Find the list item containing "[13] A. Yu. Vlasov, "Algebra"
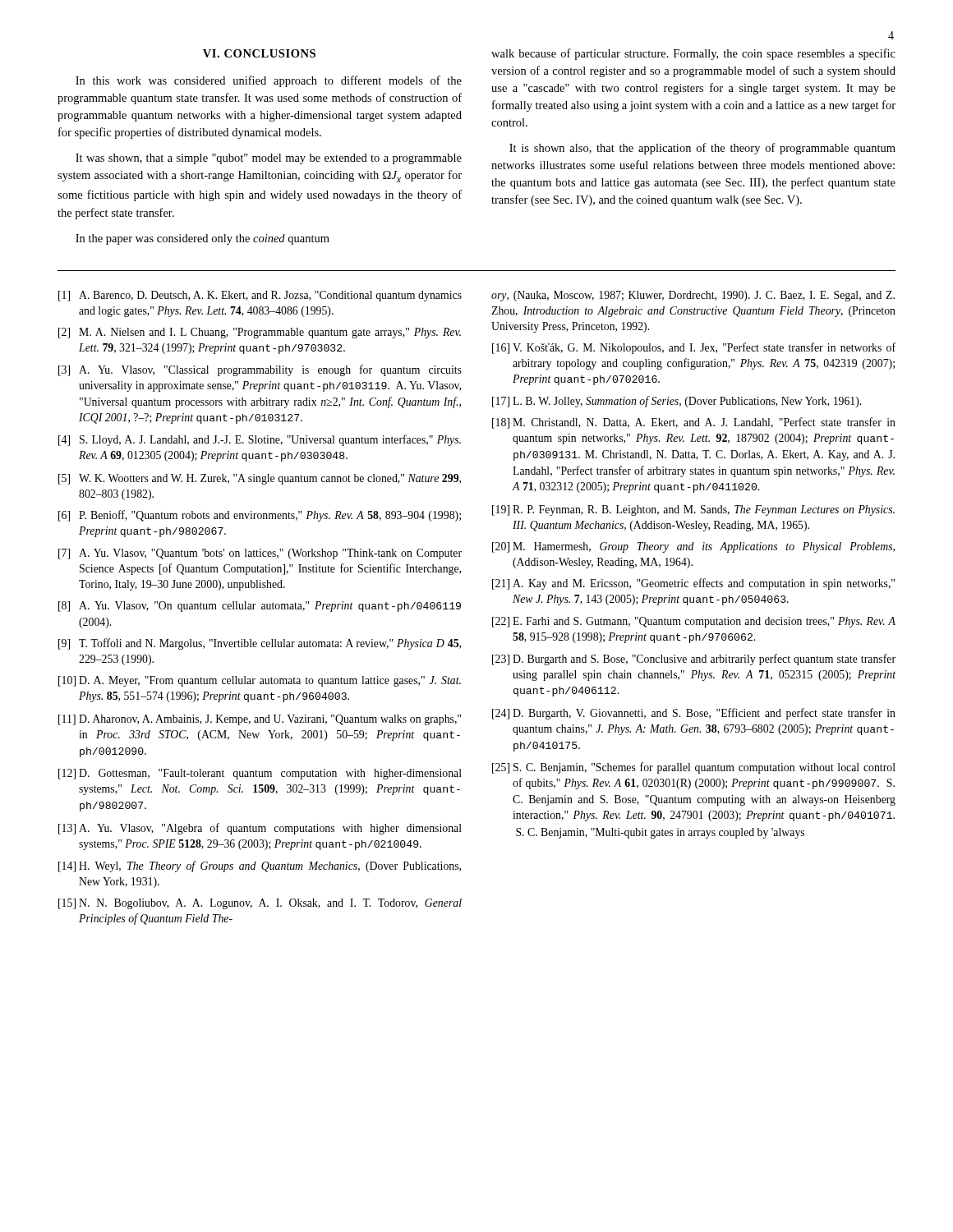953x1232 pixels. pyautogui.click(x=260, y=836)
